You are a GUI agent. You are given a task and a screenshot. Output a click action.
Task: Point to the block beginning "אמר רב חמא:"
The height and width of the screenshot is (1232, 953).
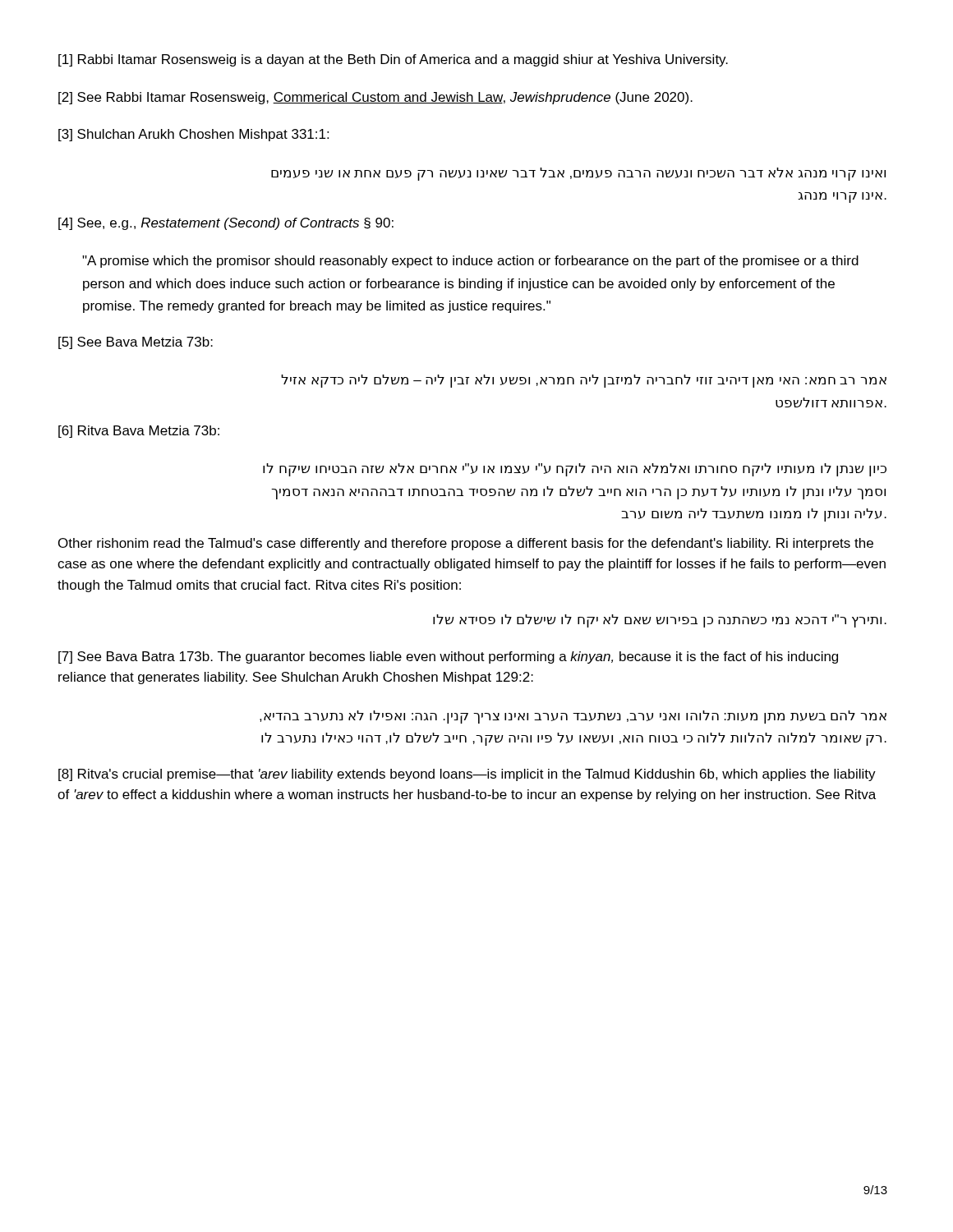point(584,391)
